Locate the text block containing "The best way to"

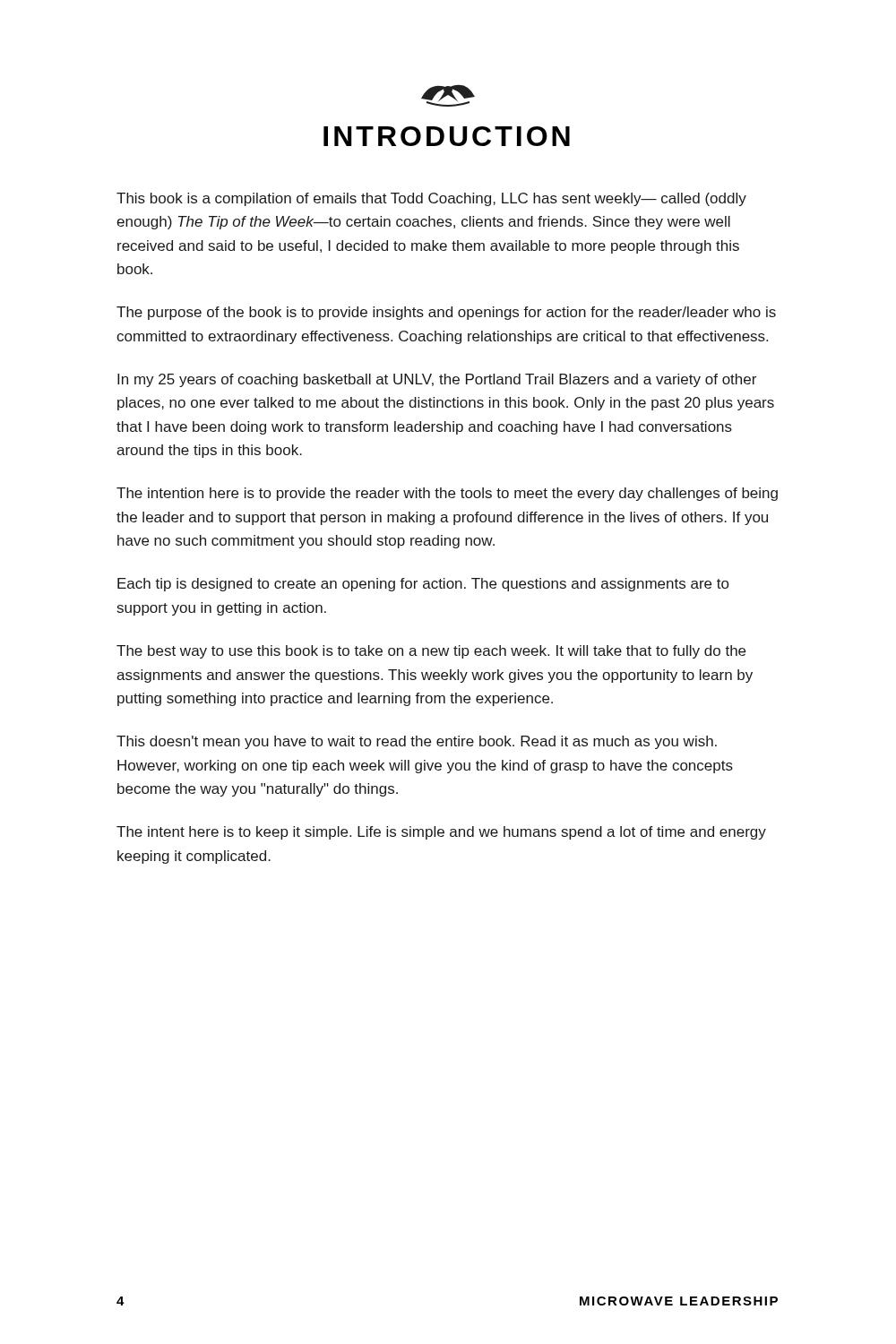tap(435, 675)
